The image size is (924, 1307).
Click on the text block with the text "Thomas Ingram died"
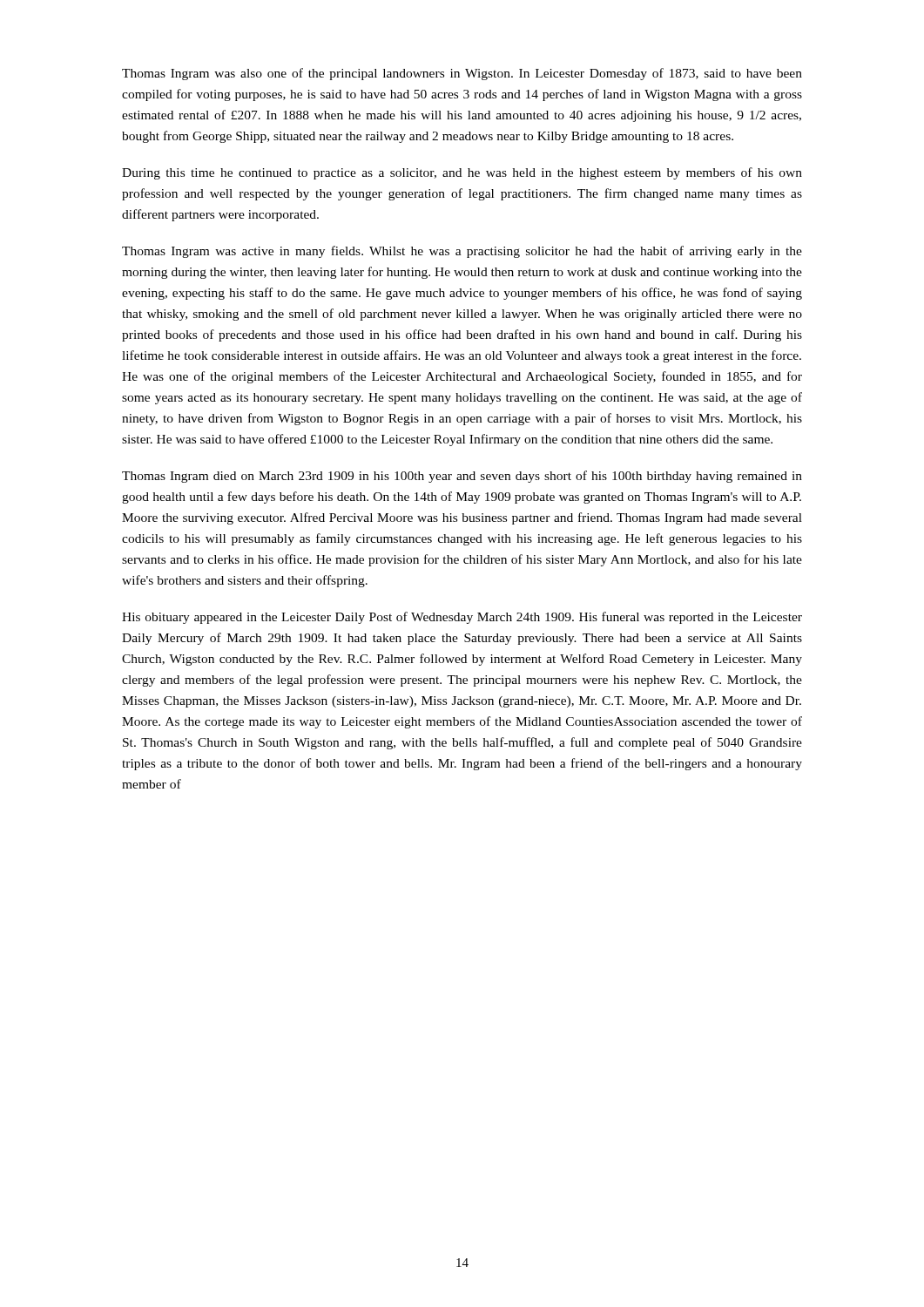coord(462,528)
